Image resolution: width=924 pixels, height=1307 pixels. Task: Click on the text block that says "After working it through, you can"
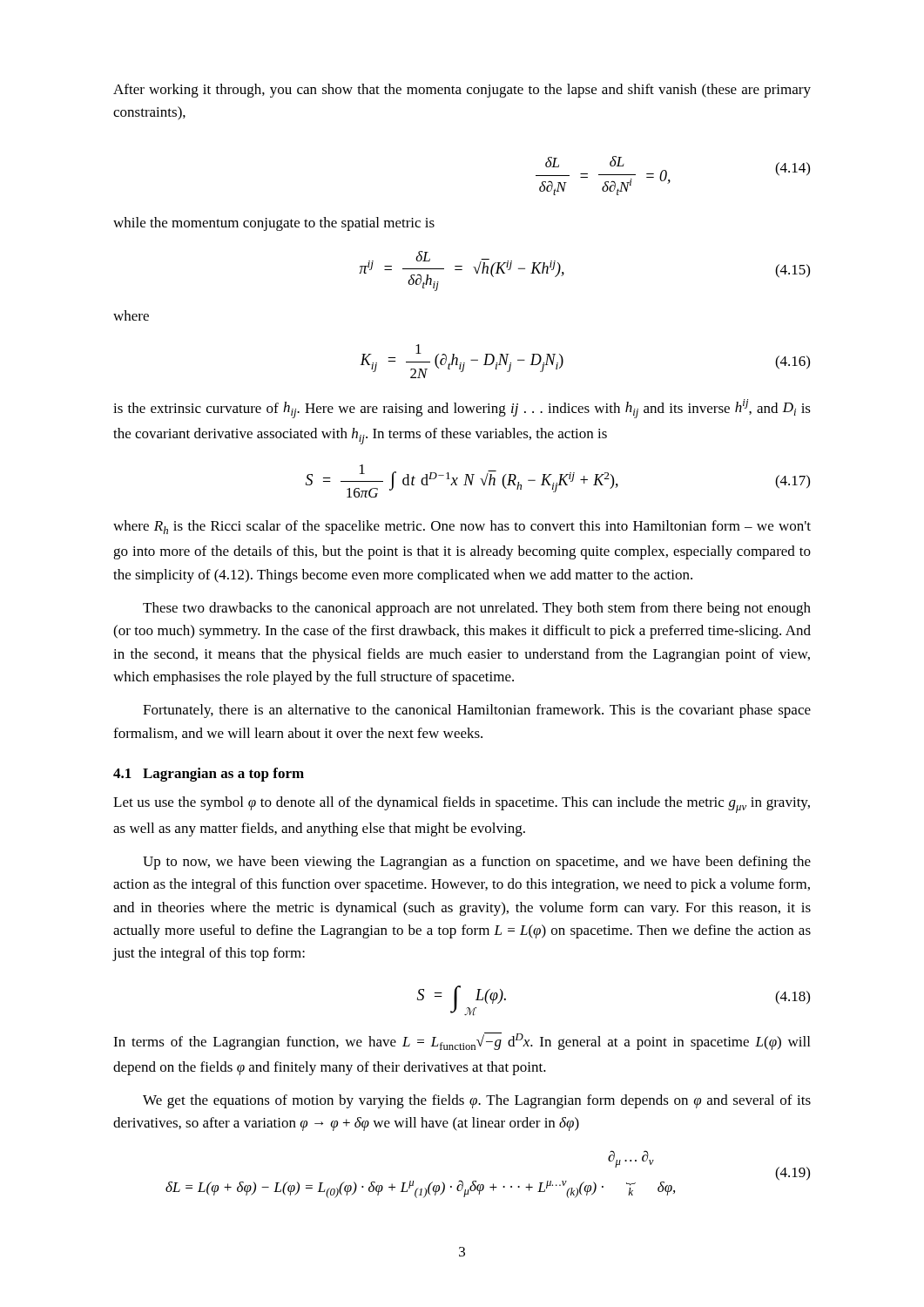[x=462, y=101]
